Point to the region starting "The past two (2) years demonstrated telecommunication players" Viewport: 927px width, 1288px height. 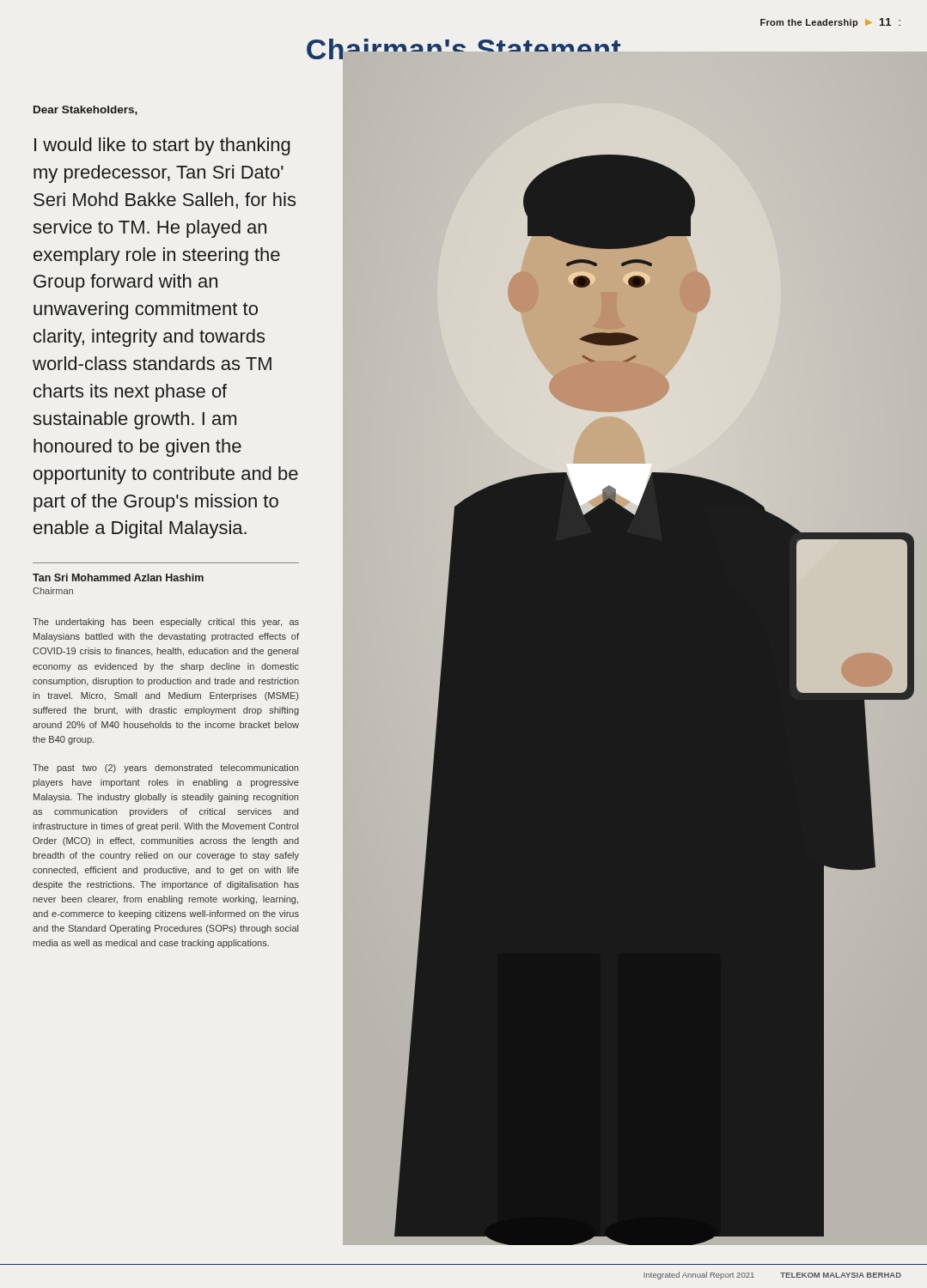pos(166,855)
